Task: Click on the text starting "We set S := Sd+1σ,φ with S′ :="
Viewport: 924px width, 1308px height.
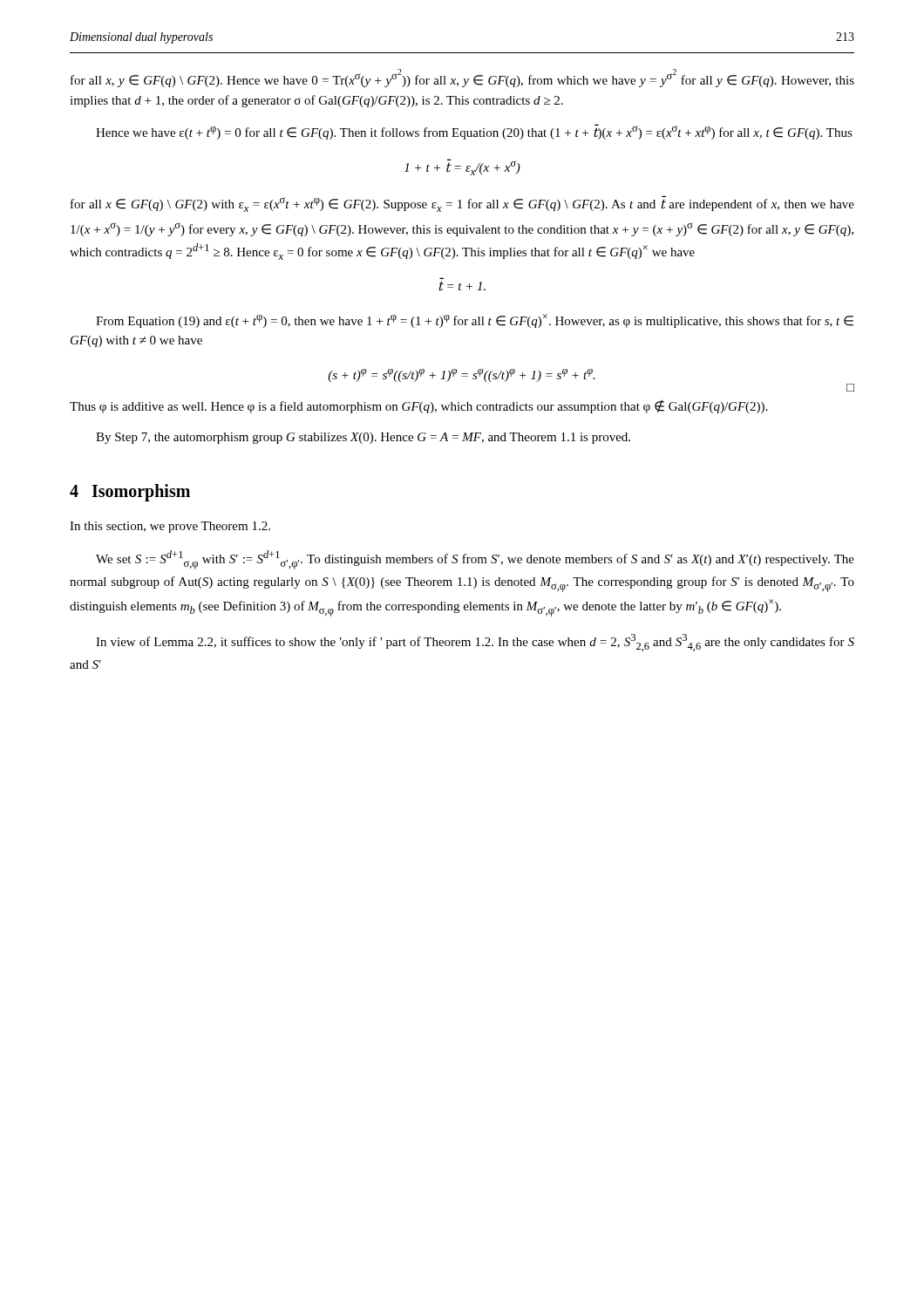Action: click(462, 583)
